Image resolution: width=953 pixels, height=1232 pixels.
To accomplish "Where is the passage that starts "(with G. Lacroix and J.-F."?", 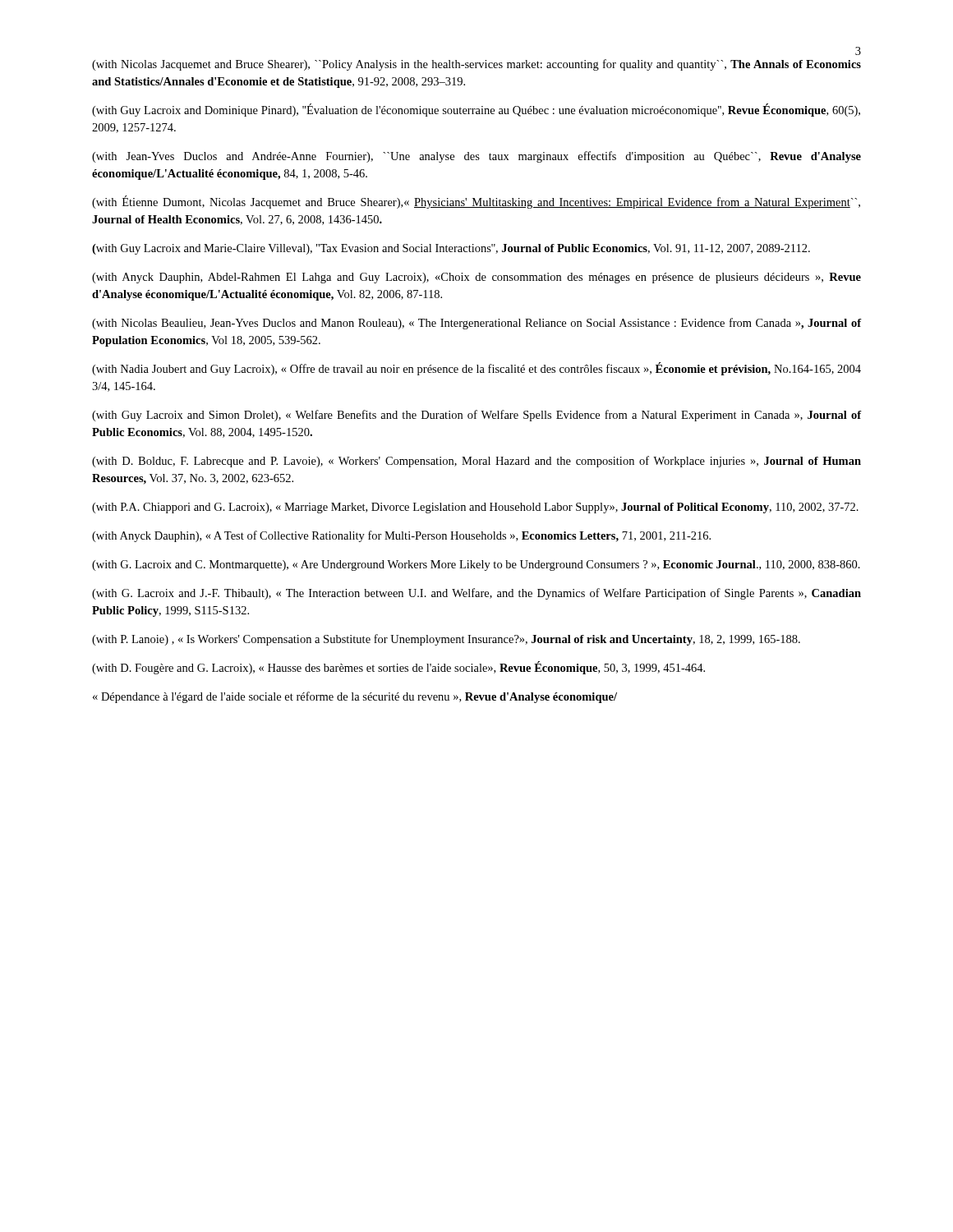I will coord(476,602).
